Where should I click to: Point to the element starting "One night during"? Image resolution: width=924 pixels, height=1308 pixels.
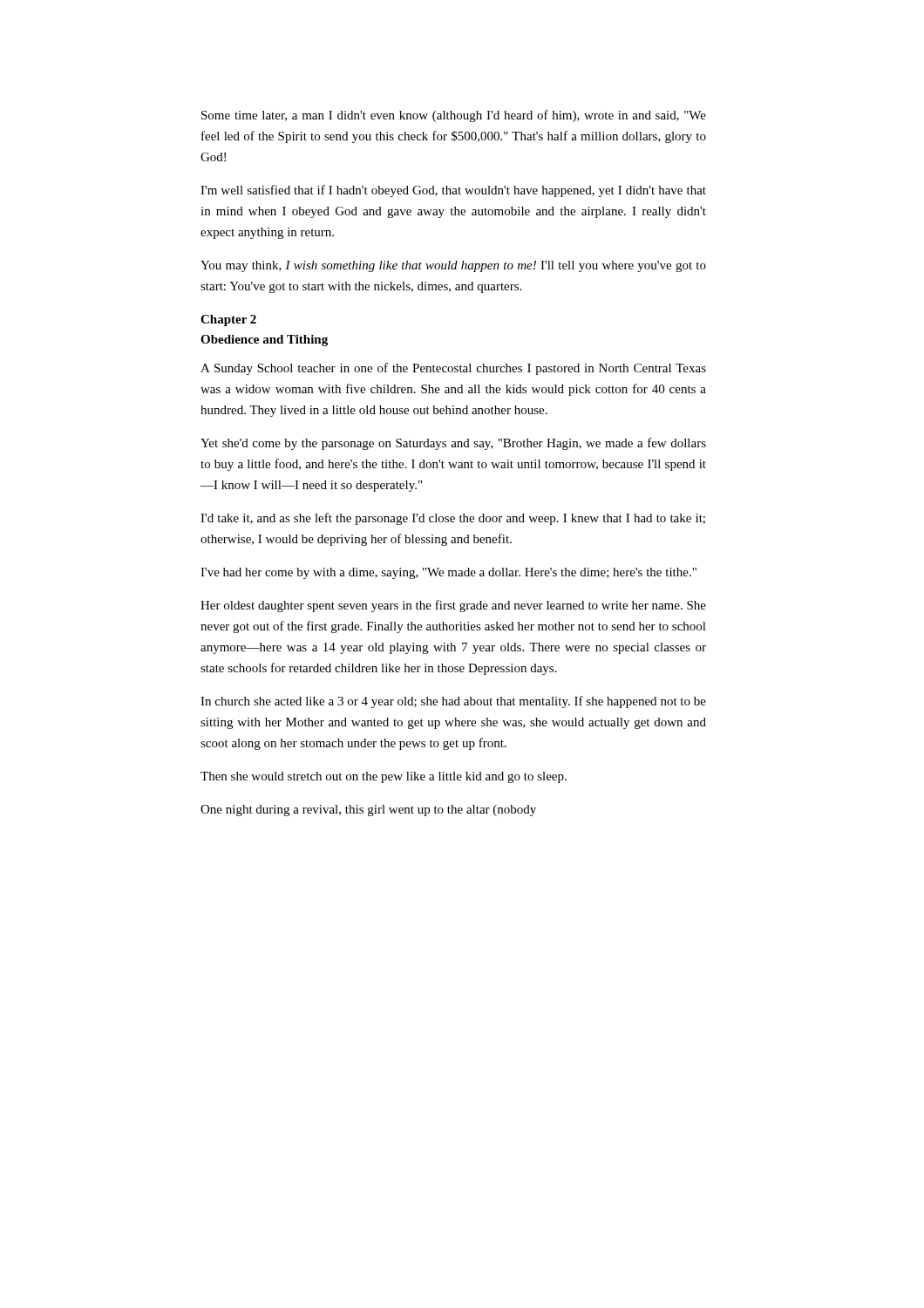368,809
